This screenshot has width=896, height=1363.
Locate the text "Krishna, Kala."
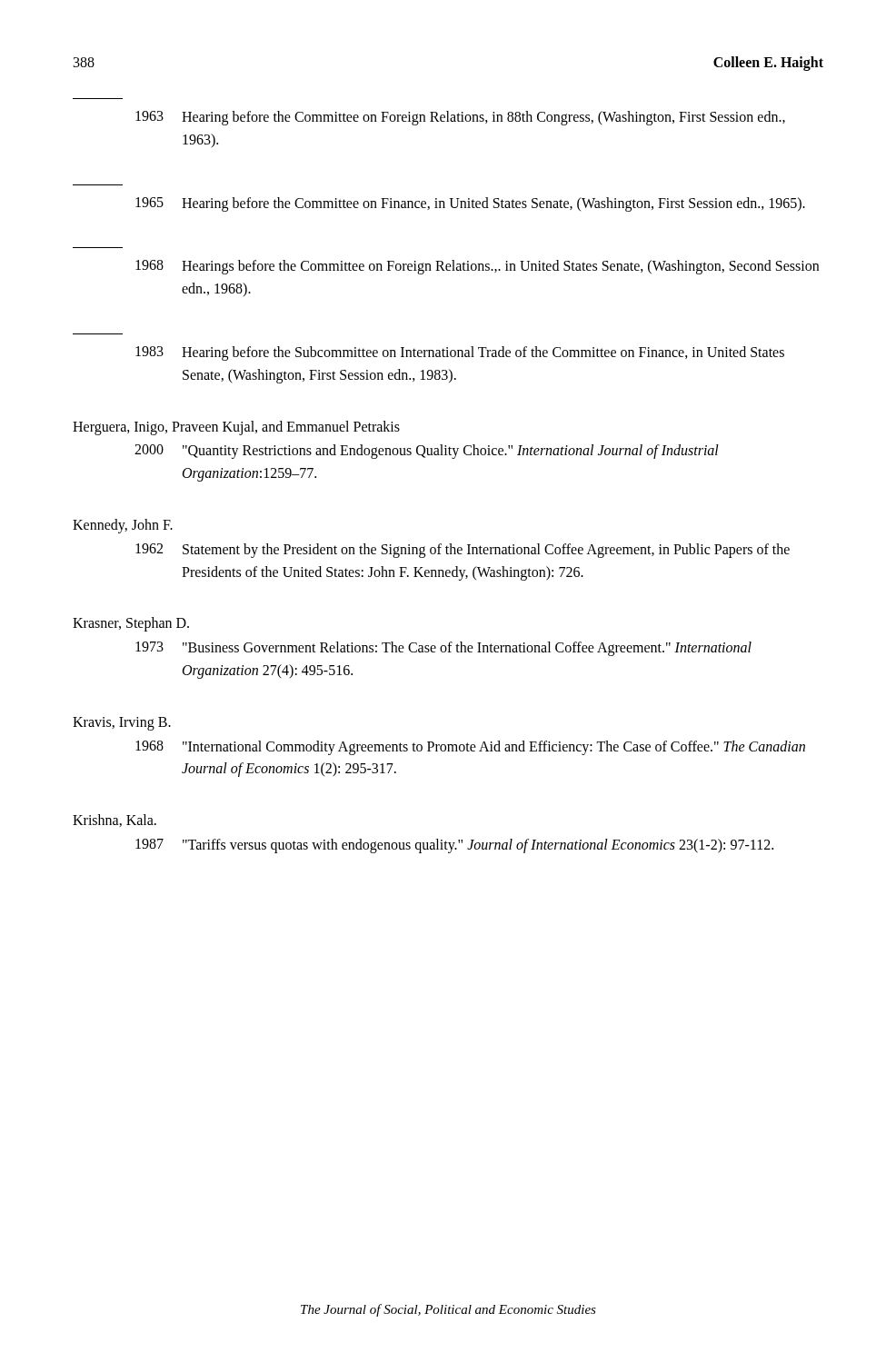pyautogui.click(x=115, y=820)
